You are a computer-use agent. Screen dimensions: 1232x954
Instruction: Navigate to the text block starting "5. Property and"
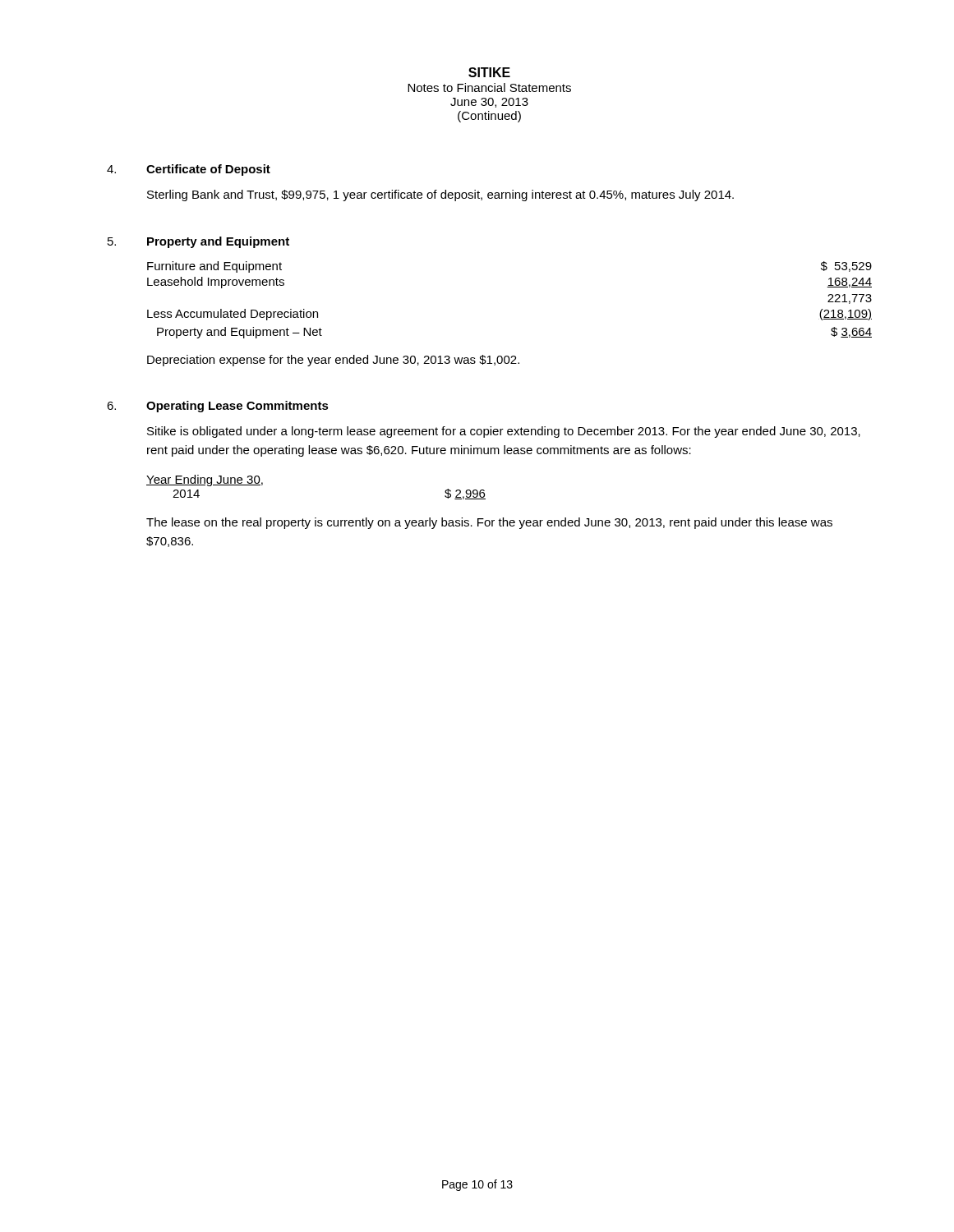tap(198, 241)
